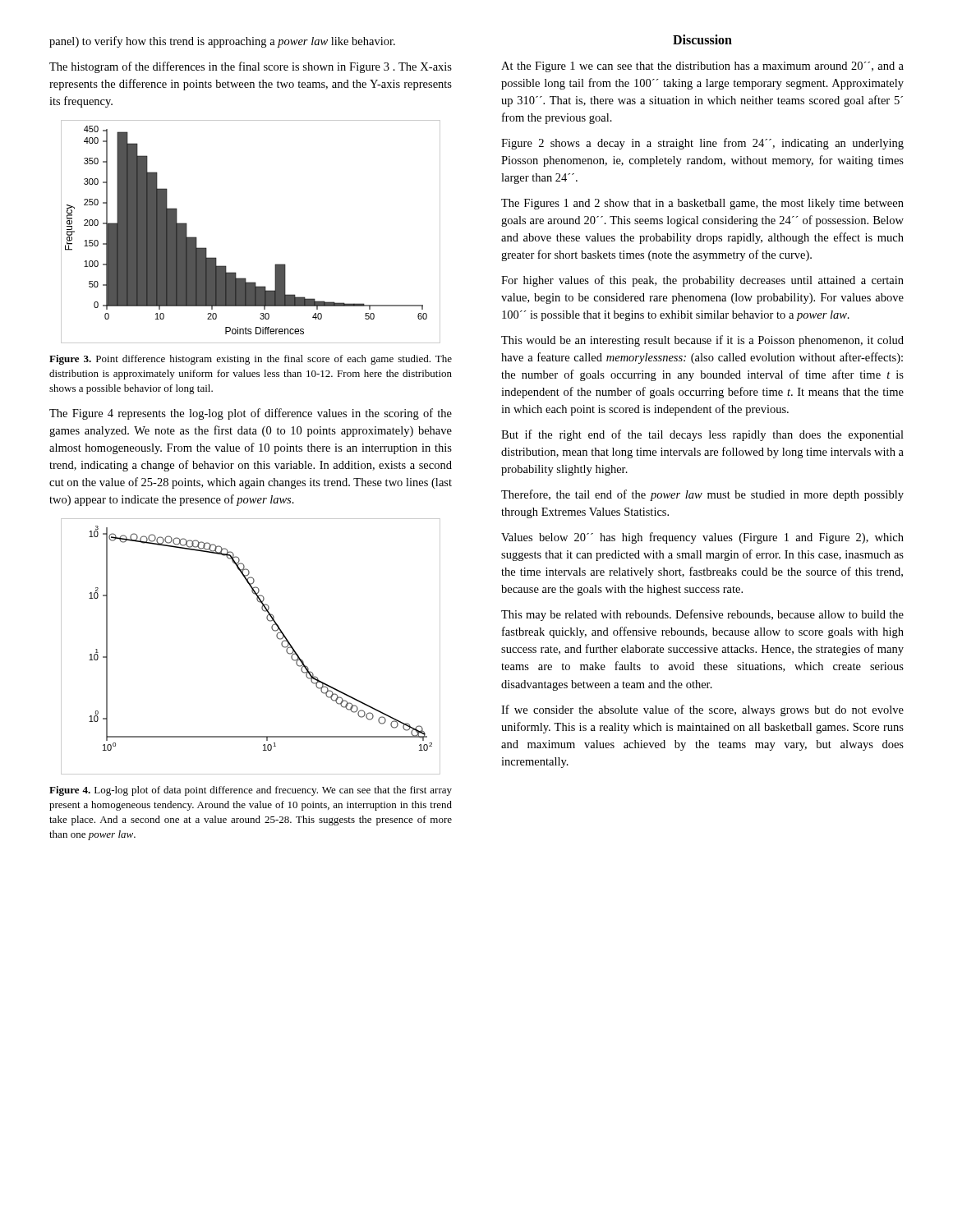
Task: Locate the text block that reads "If we consider the absolute value"
Action: (x=702, y=735)
